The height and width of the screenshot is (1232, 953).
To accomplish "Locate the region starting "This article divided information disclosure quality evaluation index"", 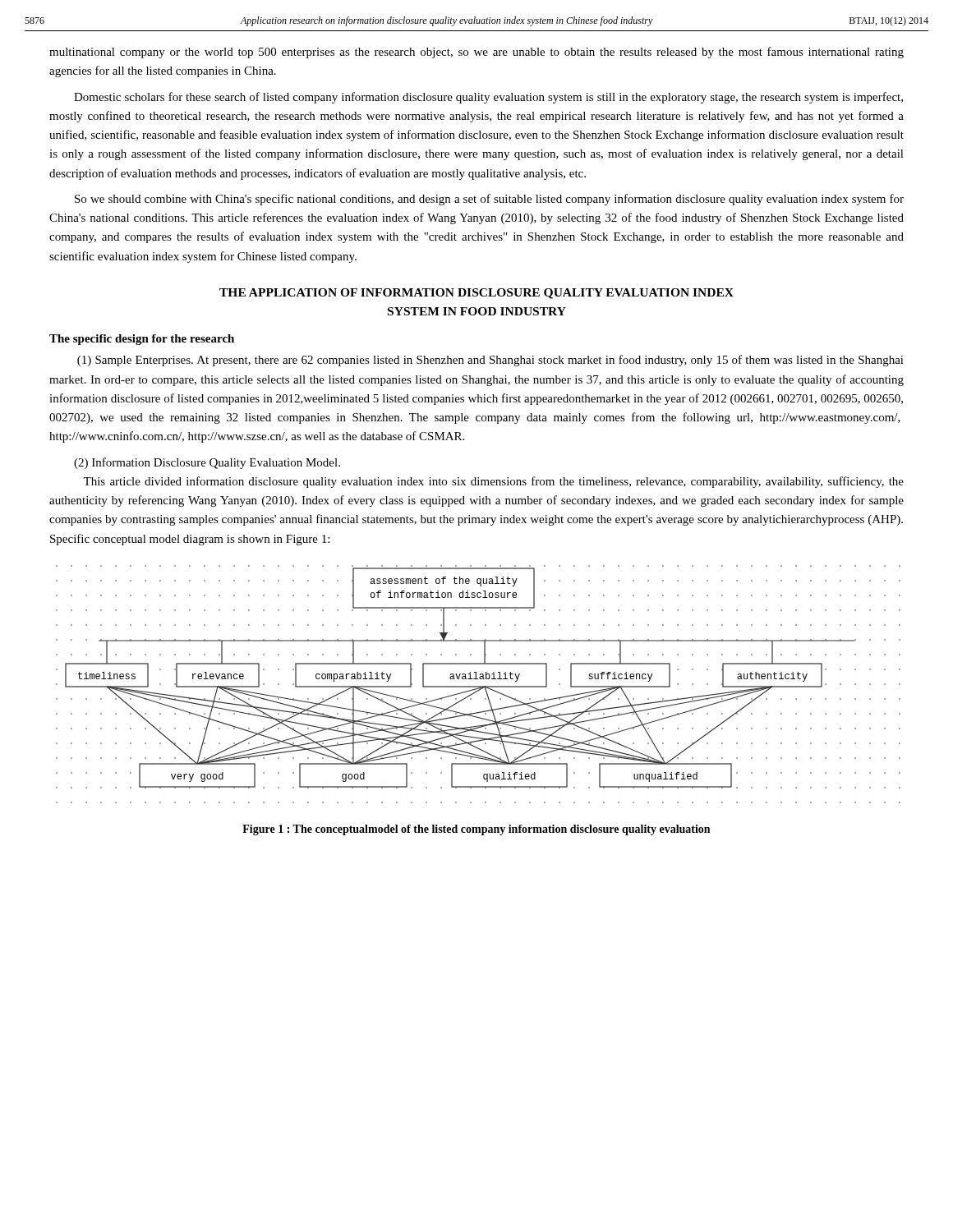I will click(476, 510).
